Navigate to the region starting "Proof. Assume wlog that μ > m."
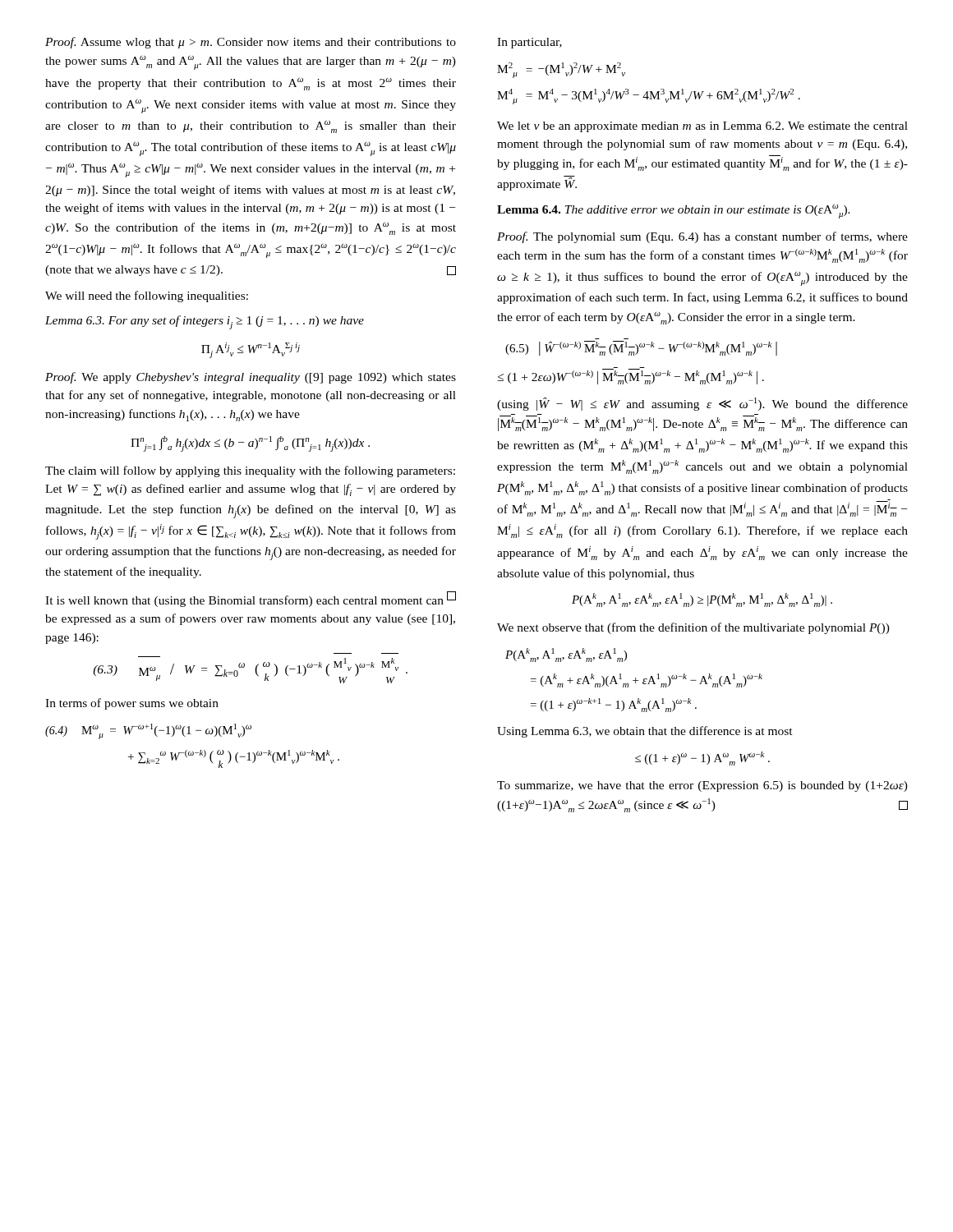The height and width of the screenshot is (1232, 953). tap(251, 156)
